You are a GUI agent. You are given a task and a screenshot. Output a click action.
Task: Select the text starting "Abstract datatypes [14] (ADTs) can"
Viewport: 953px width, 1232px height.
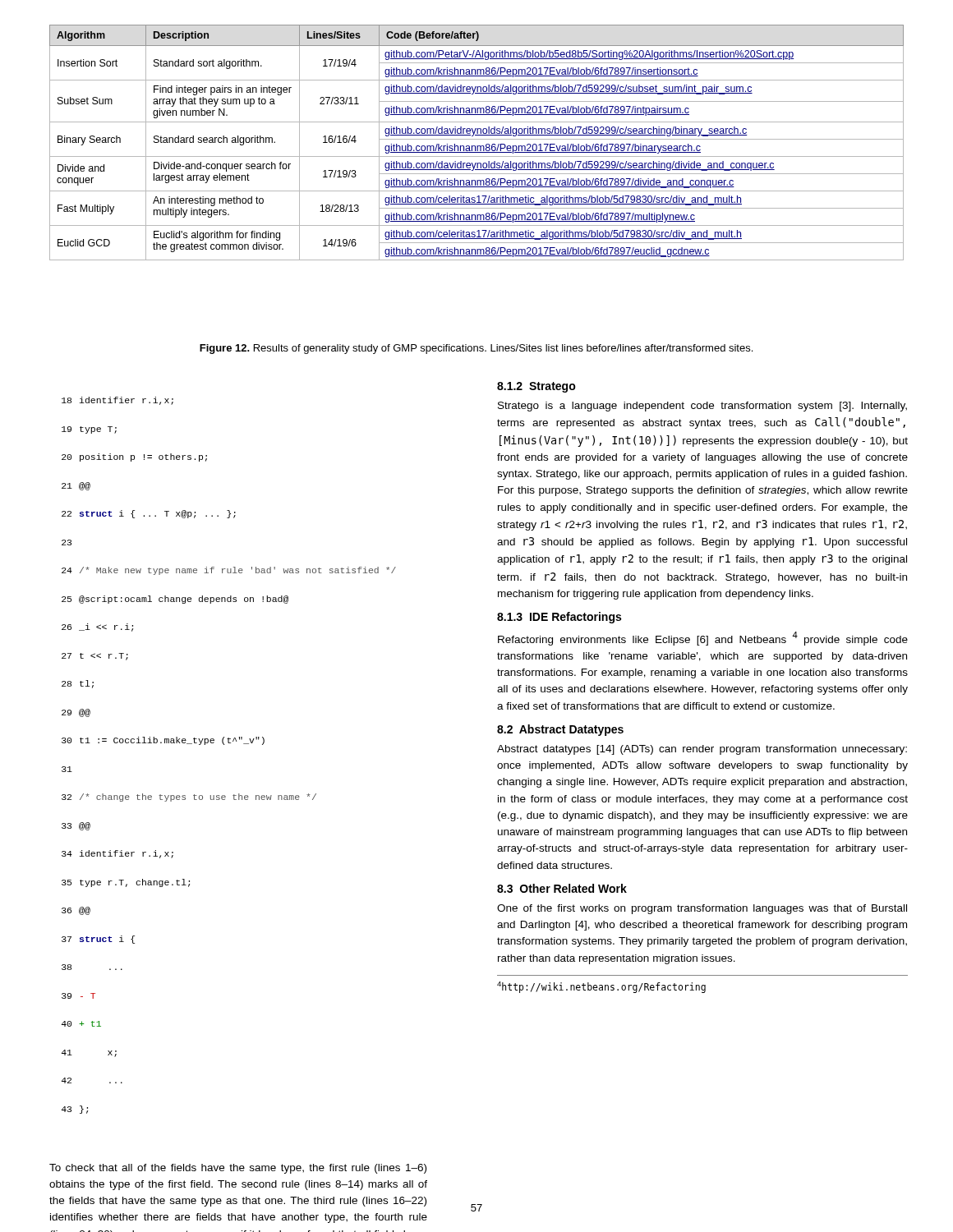[x=702, y=807]
